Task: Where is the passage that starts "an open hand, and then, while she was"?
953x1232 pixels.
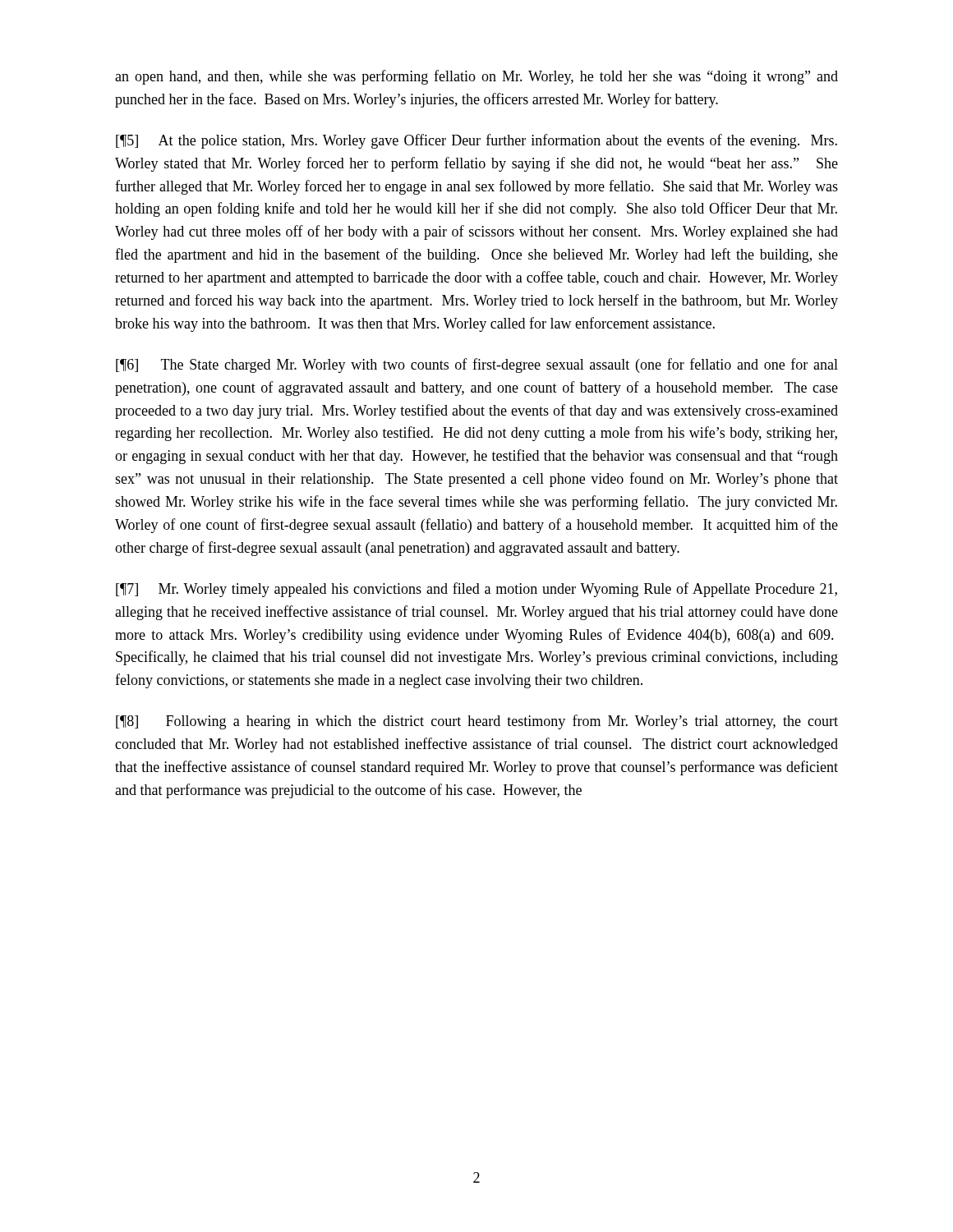Action: [x=476, y=88]
